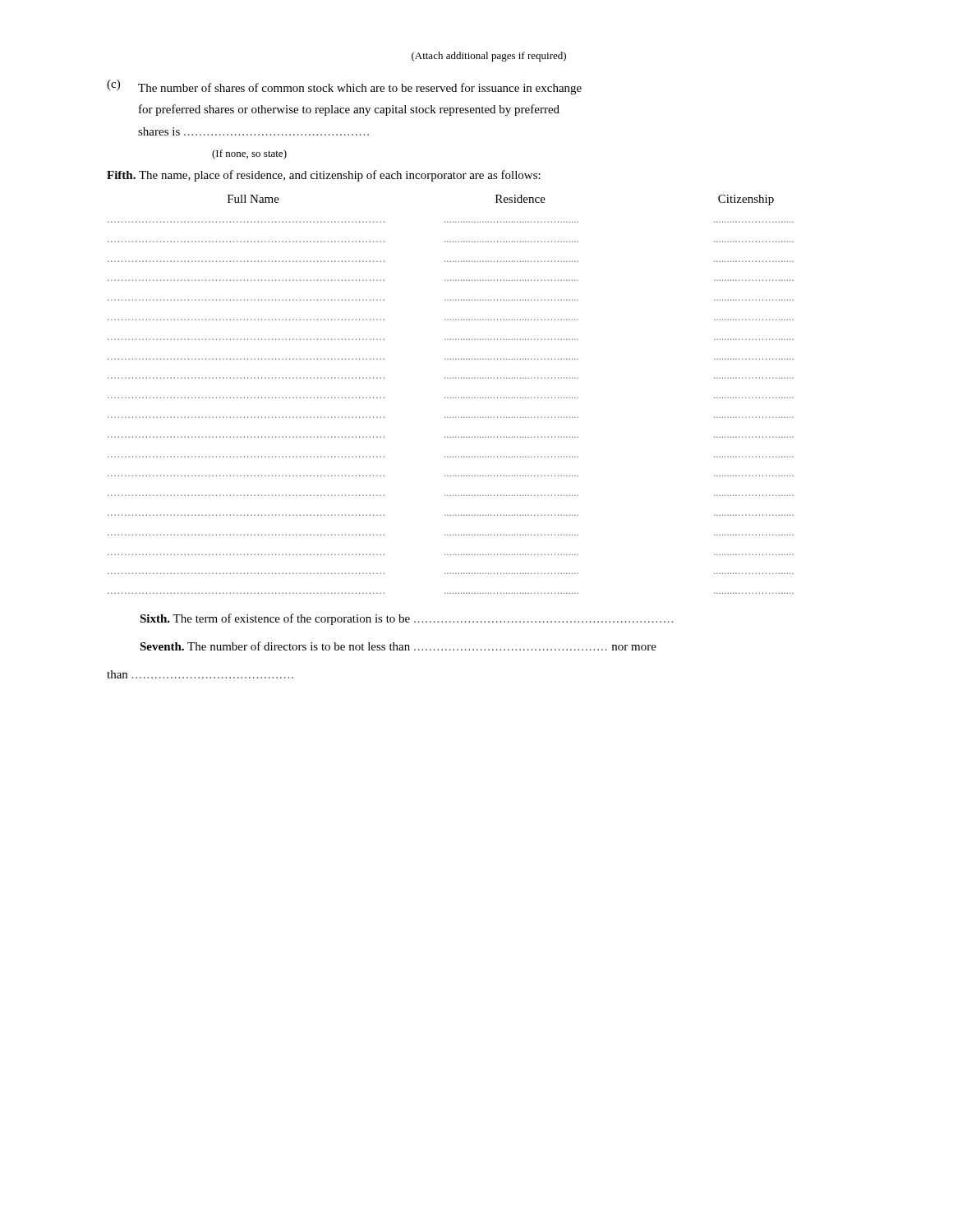The width and height of the screenshot is (953, 1232).
Task: Point to the block beginning "(Attach additional pages if"
Action: pyautogui.click(x=489, y=55)
